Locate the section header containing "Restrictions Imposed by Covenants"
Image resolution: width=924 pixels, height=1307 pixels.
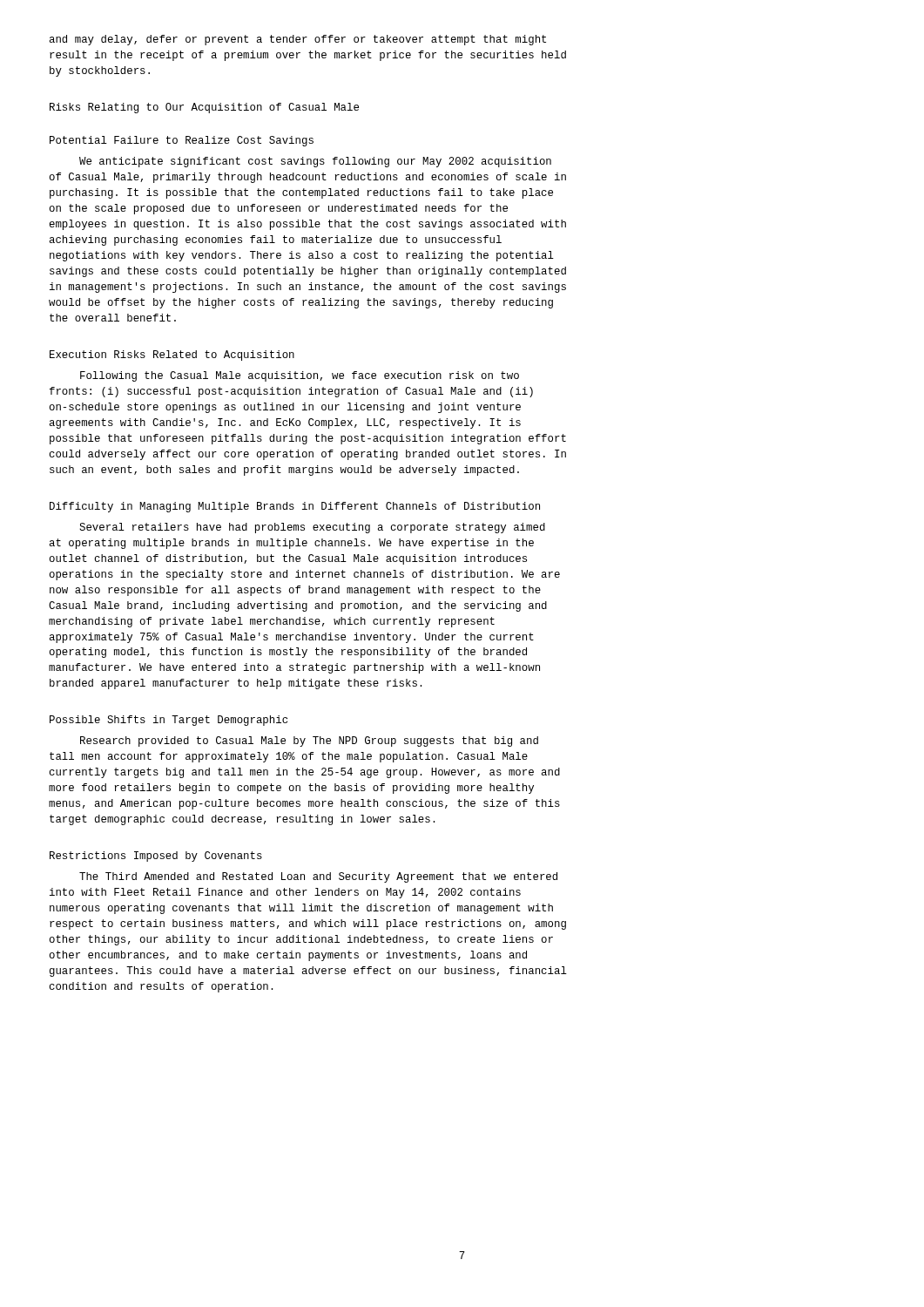(x=156, y=857)
